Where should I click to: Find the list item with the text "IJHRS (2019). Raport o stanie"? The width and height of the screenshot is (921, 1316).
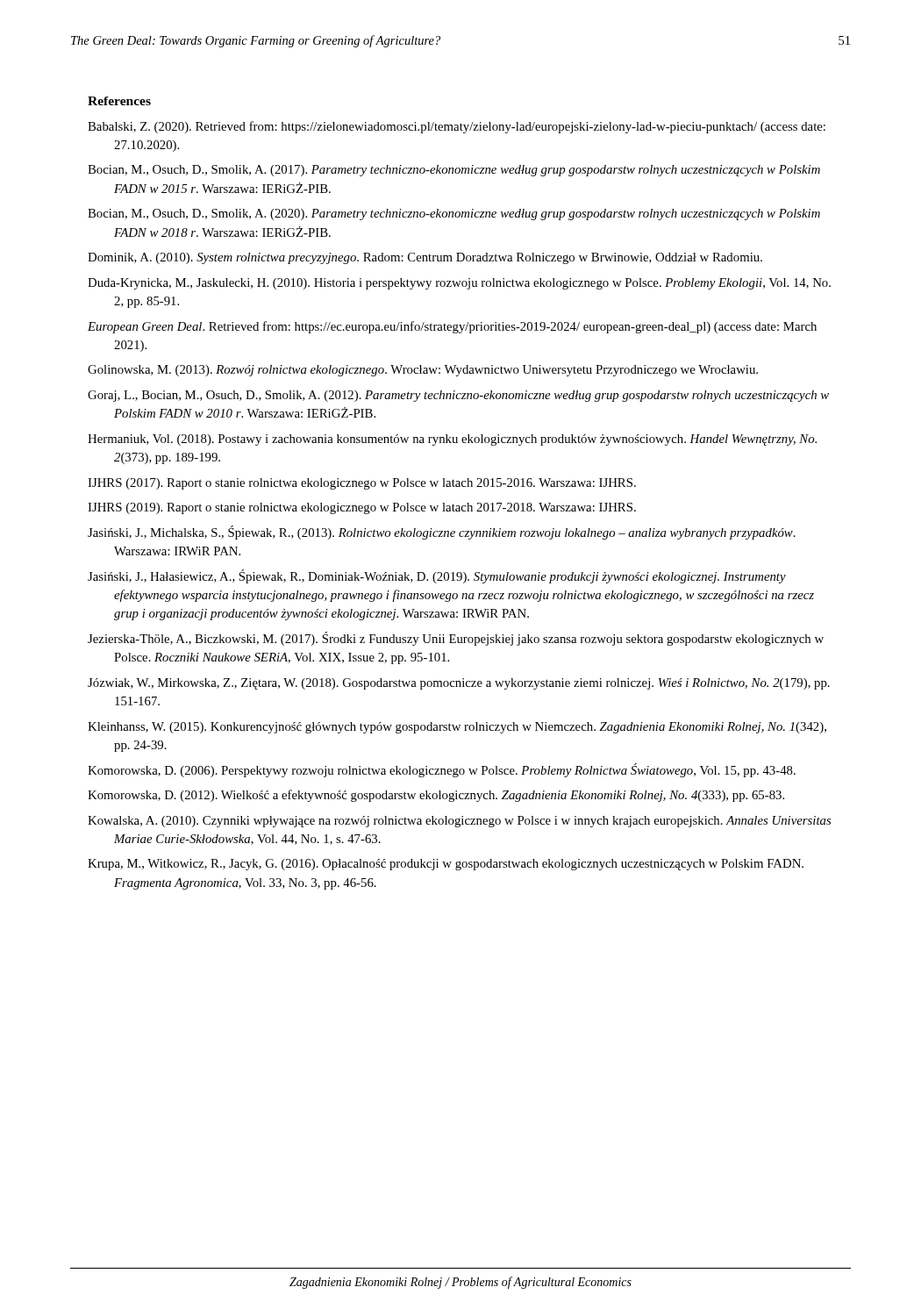pyautogui.click(x=362, y=507)
